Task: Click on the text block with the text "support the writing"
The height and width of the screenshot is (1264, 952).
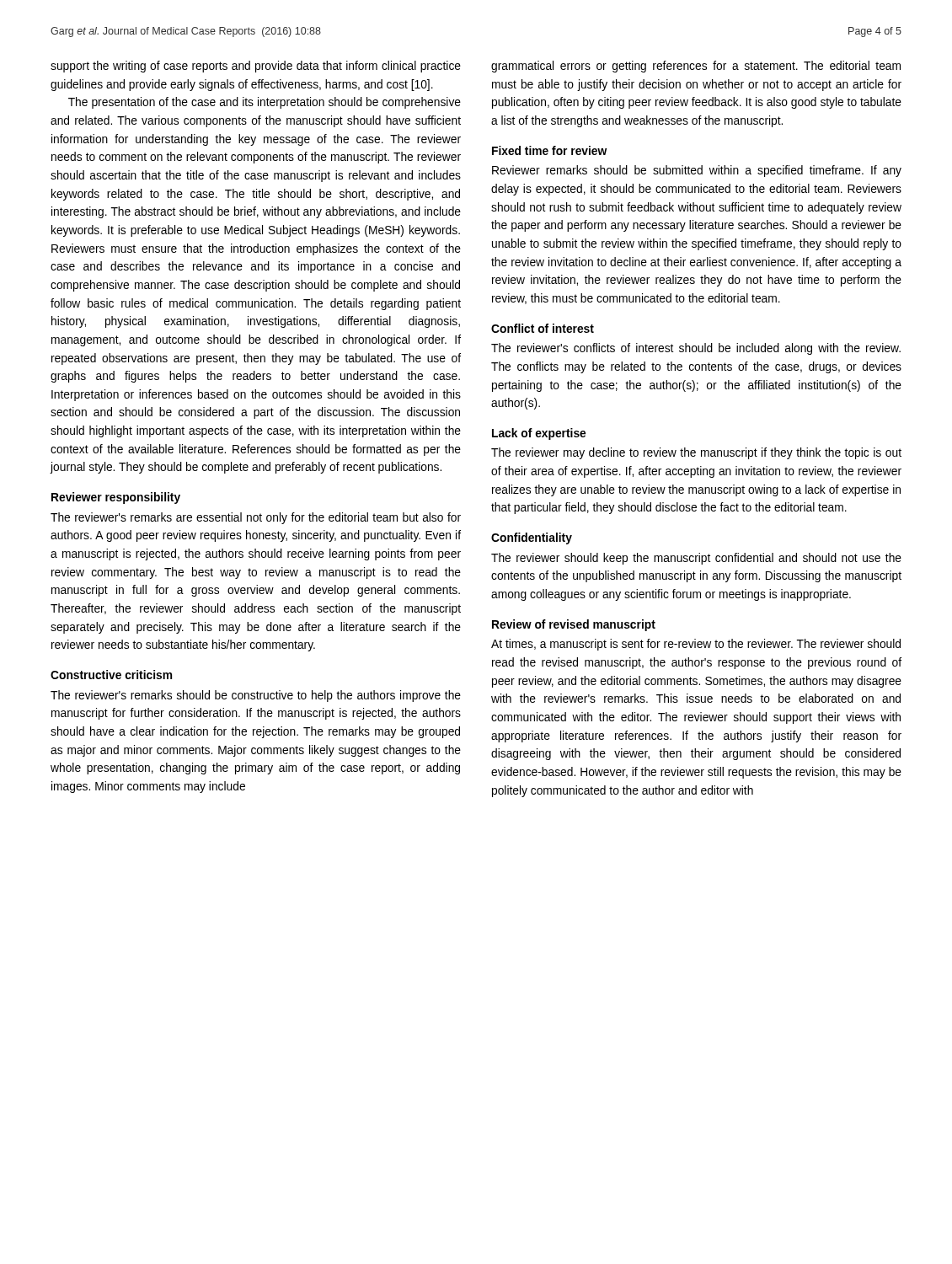Action: (256, 267)
